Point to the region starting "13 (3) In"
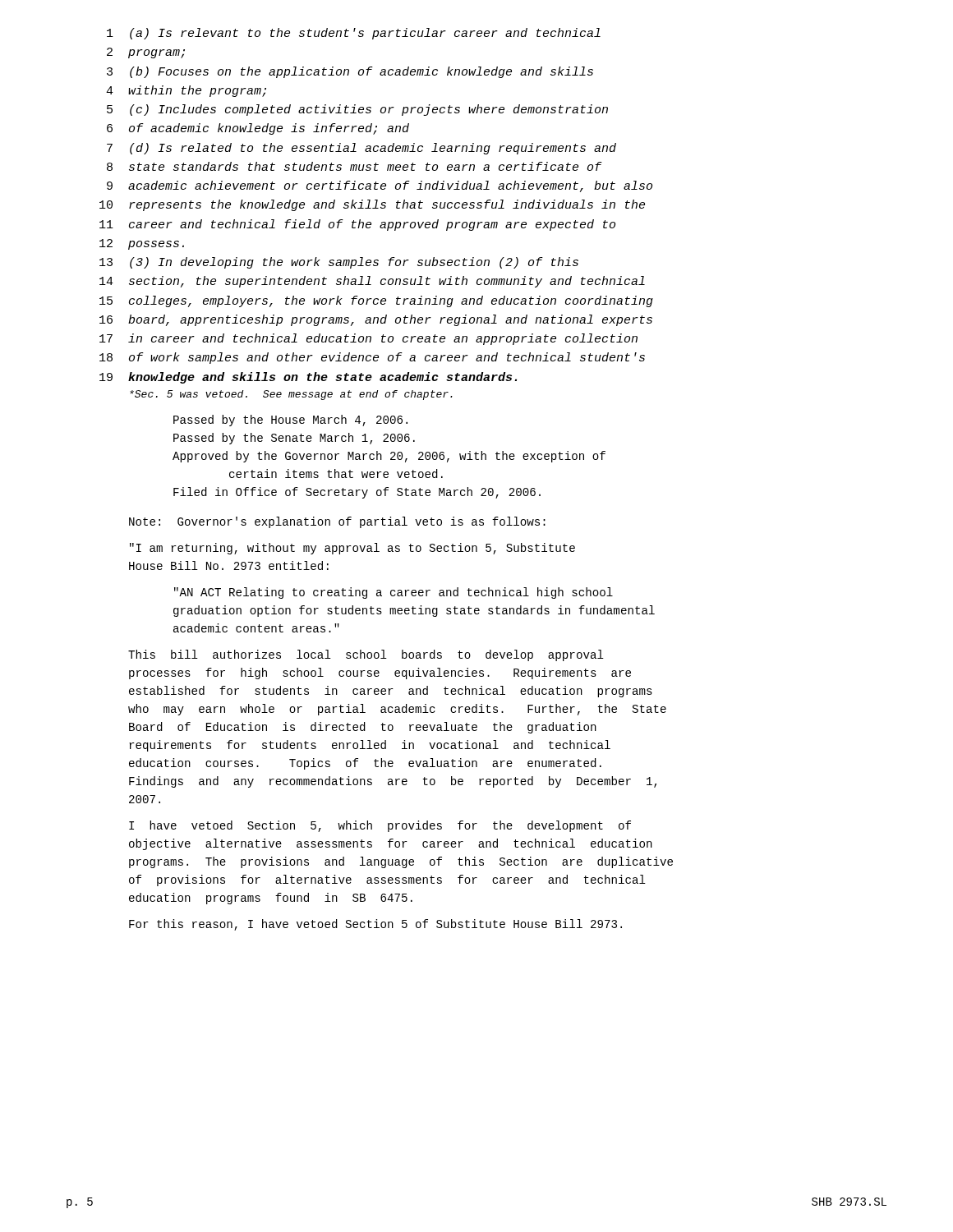 coord(485,263)
